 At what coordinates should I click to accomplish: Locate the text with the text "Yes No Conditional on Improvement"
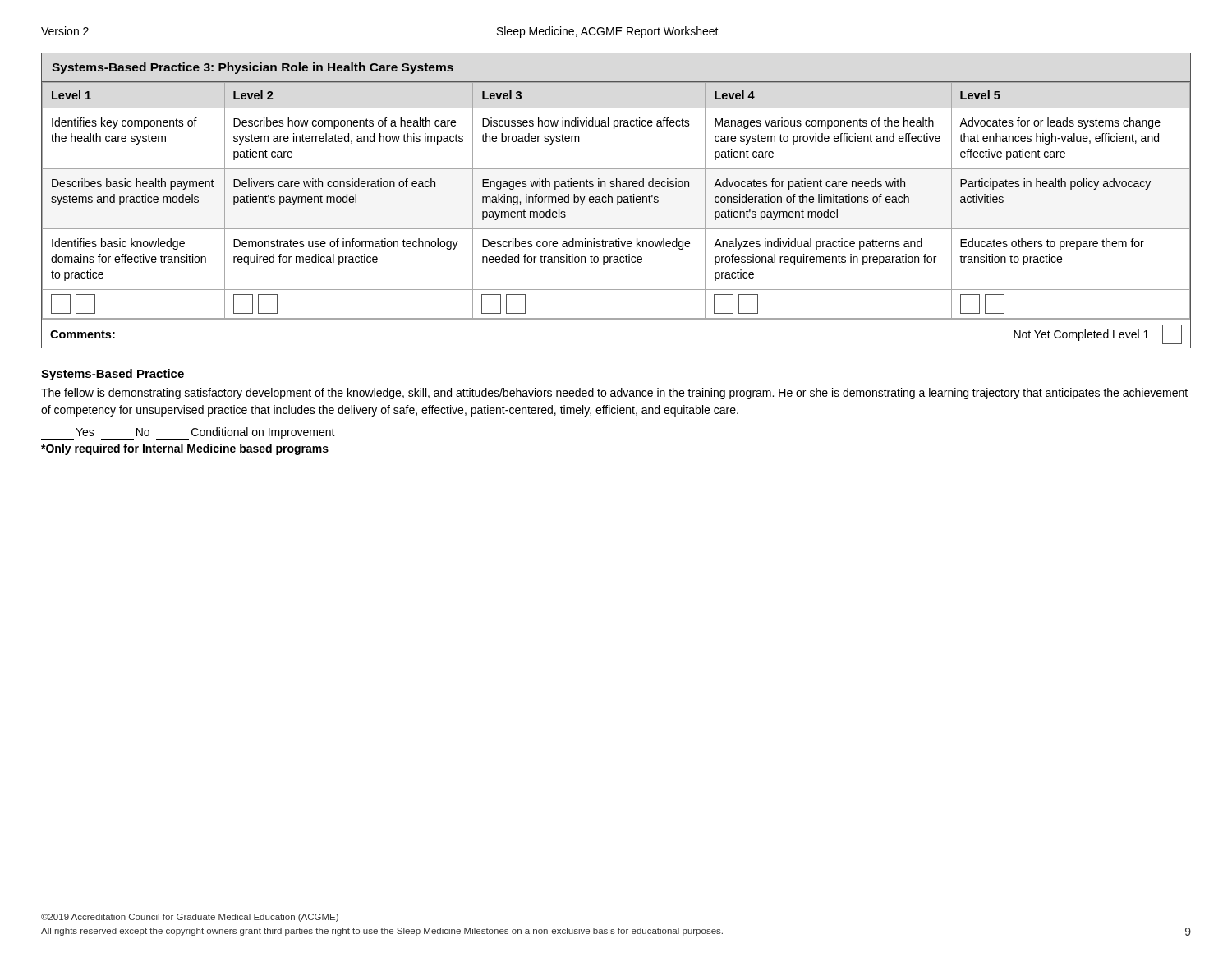188,433
